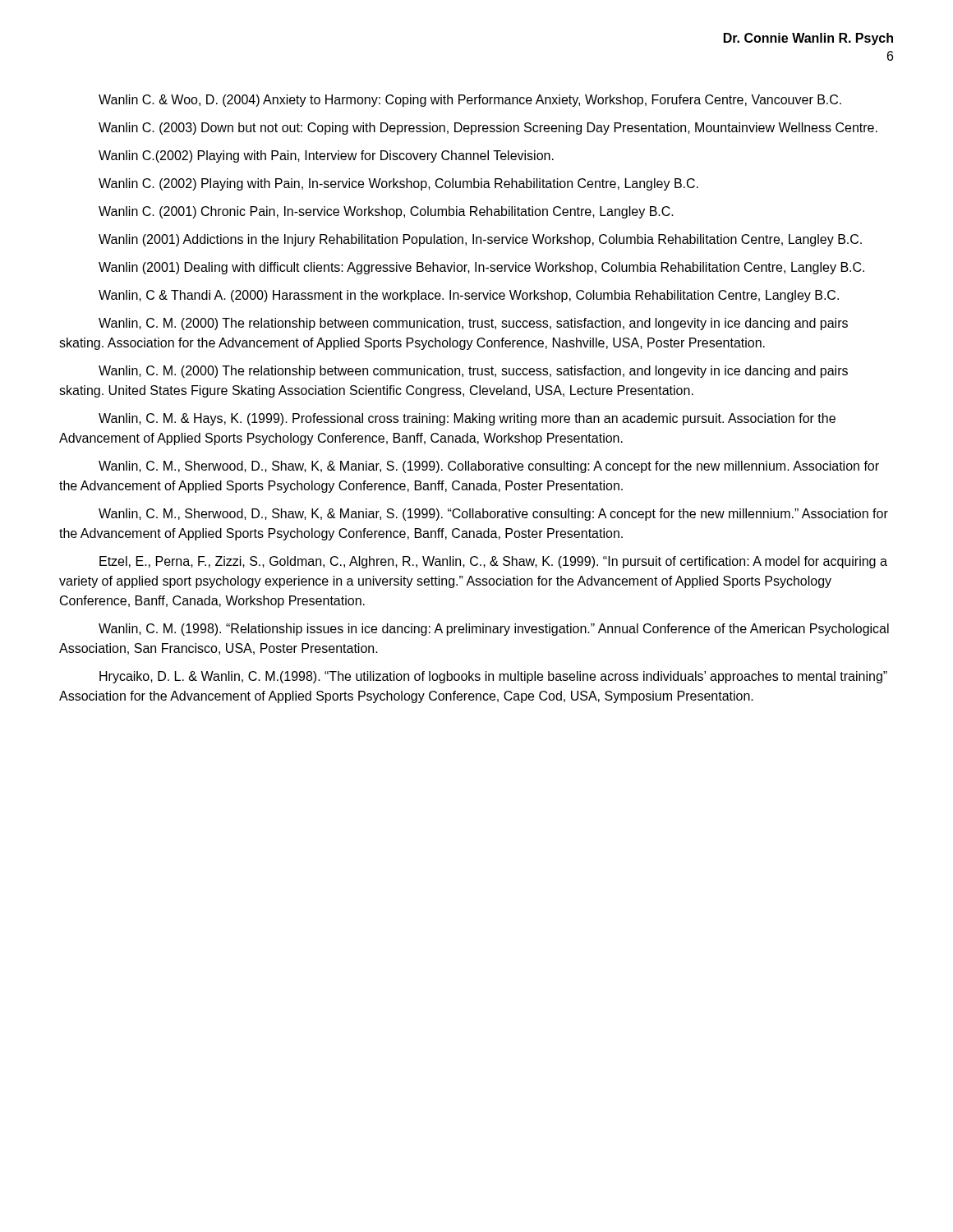Point to the block beginning "Hrycaiko, D. L. & Wanlin, C. M.(1998)."
This screenshot has width=953, height=1232.
(x=476, y=687)
